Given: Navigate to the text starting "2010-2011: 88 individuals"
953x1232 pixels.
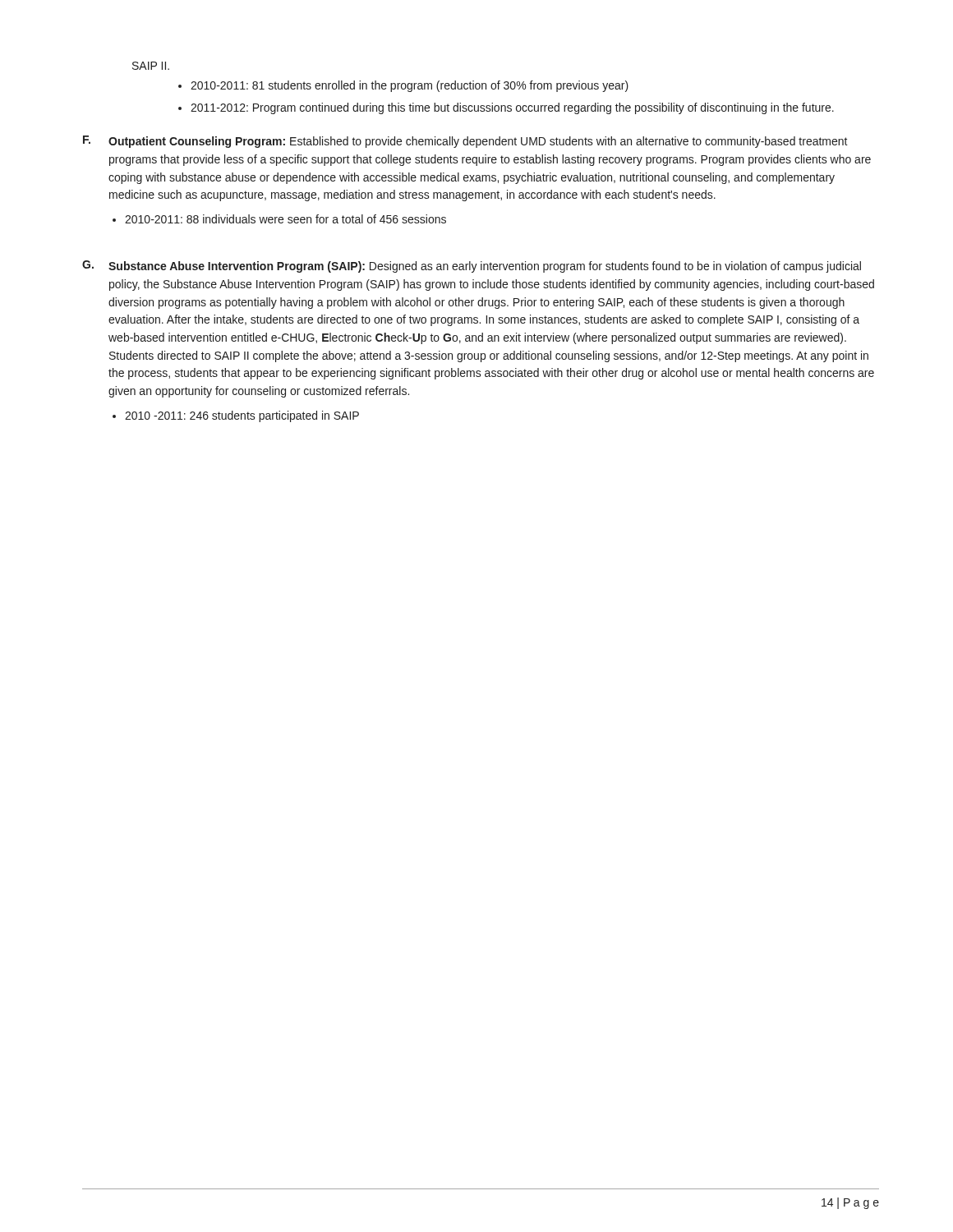Looking at the screenshot, I should (286, 219).
